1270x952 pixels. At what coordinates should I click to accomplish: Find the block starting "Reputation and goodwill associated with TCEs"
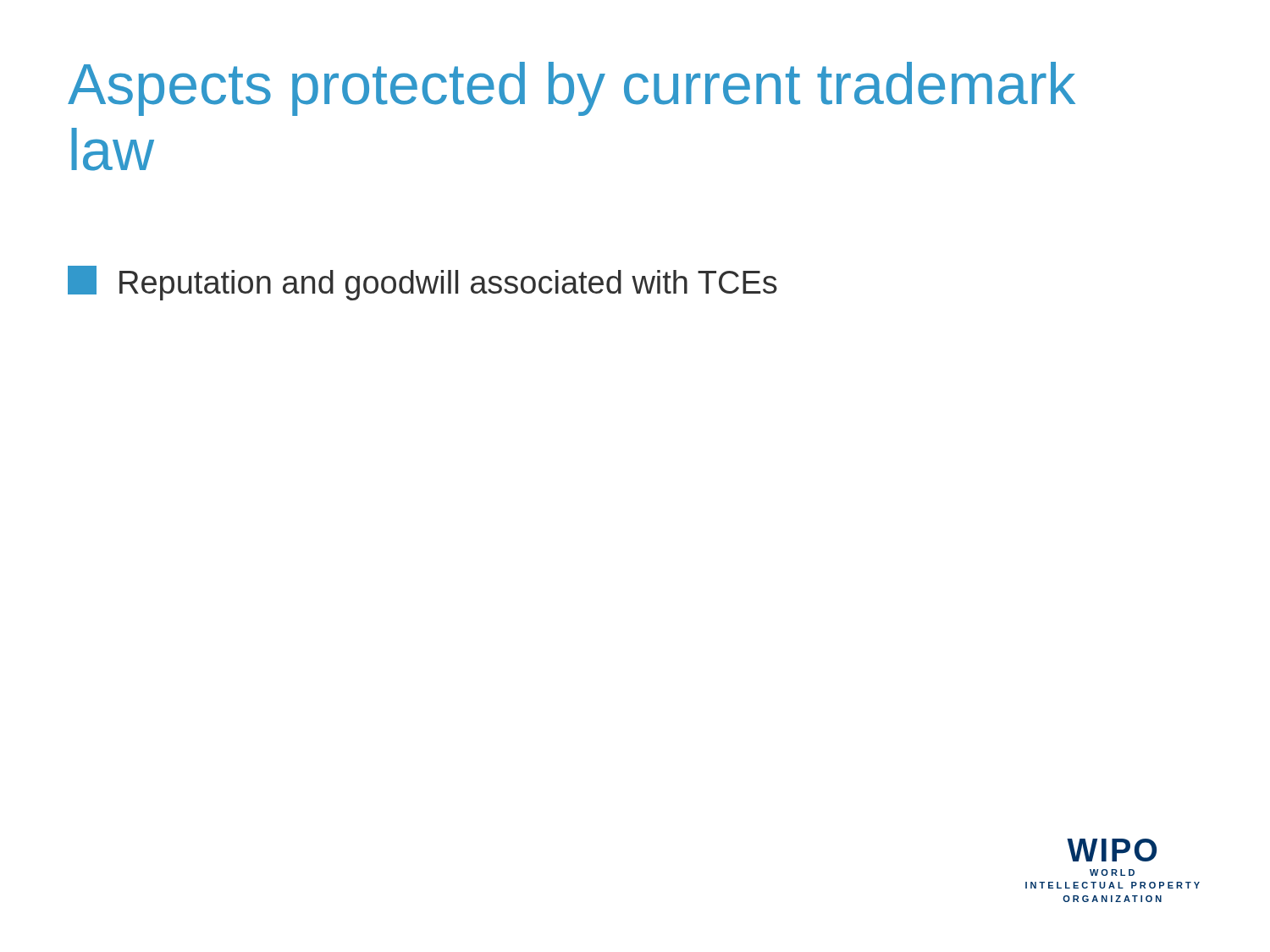423,283
